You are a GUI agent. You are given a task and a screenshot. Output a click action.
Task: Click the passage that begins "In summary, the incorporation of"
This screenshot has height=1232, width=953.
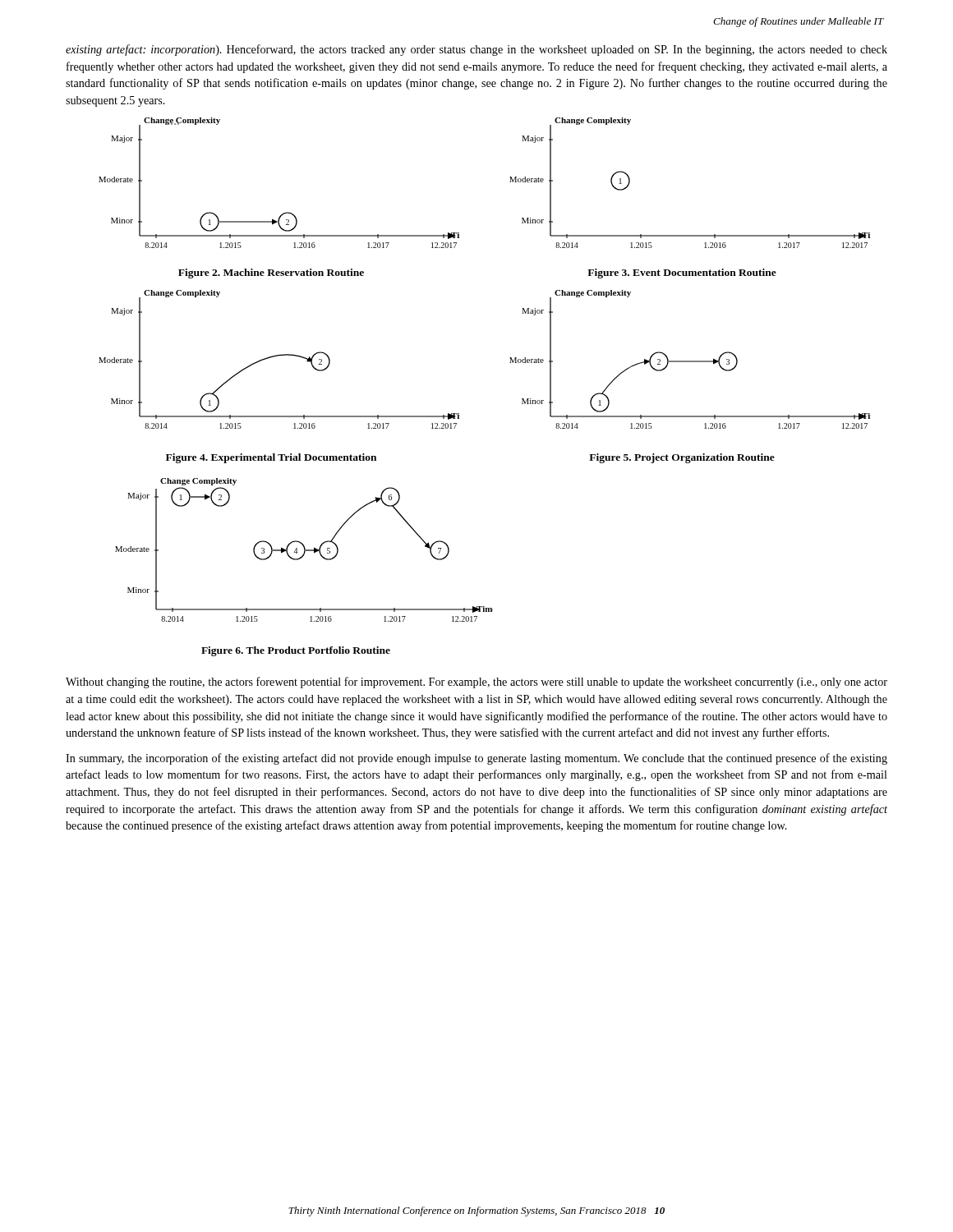pos(476,792)
